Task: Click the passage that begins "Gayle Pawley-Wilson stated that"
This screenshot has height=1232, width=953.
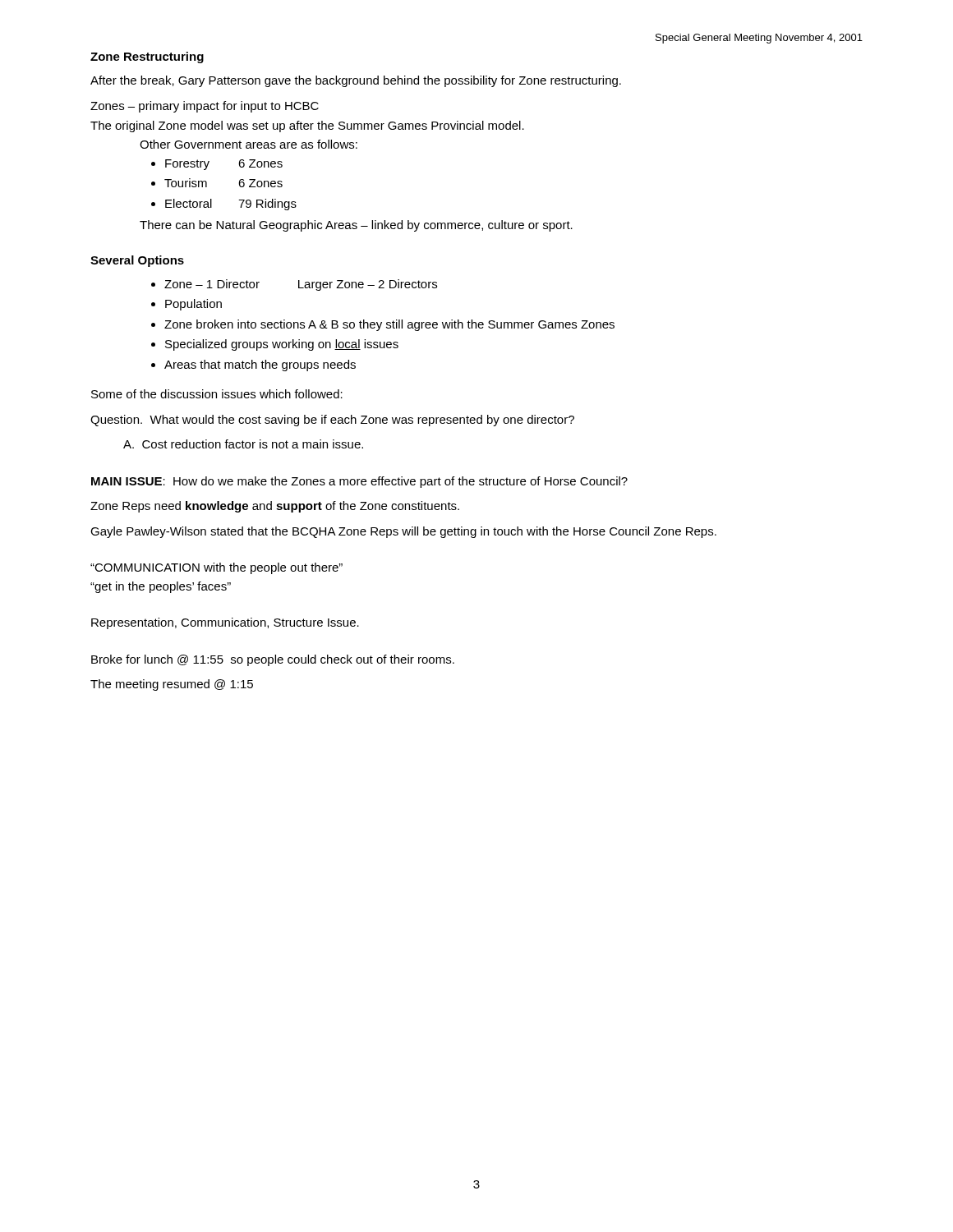Action: [x=404, y=531]
